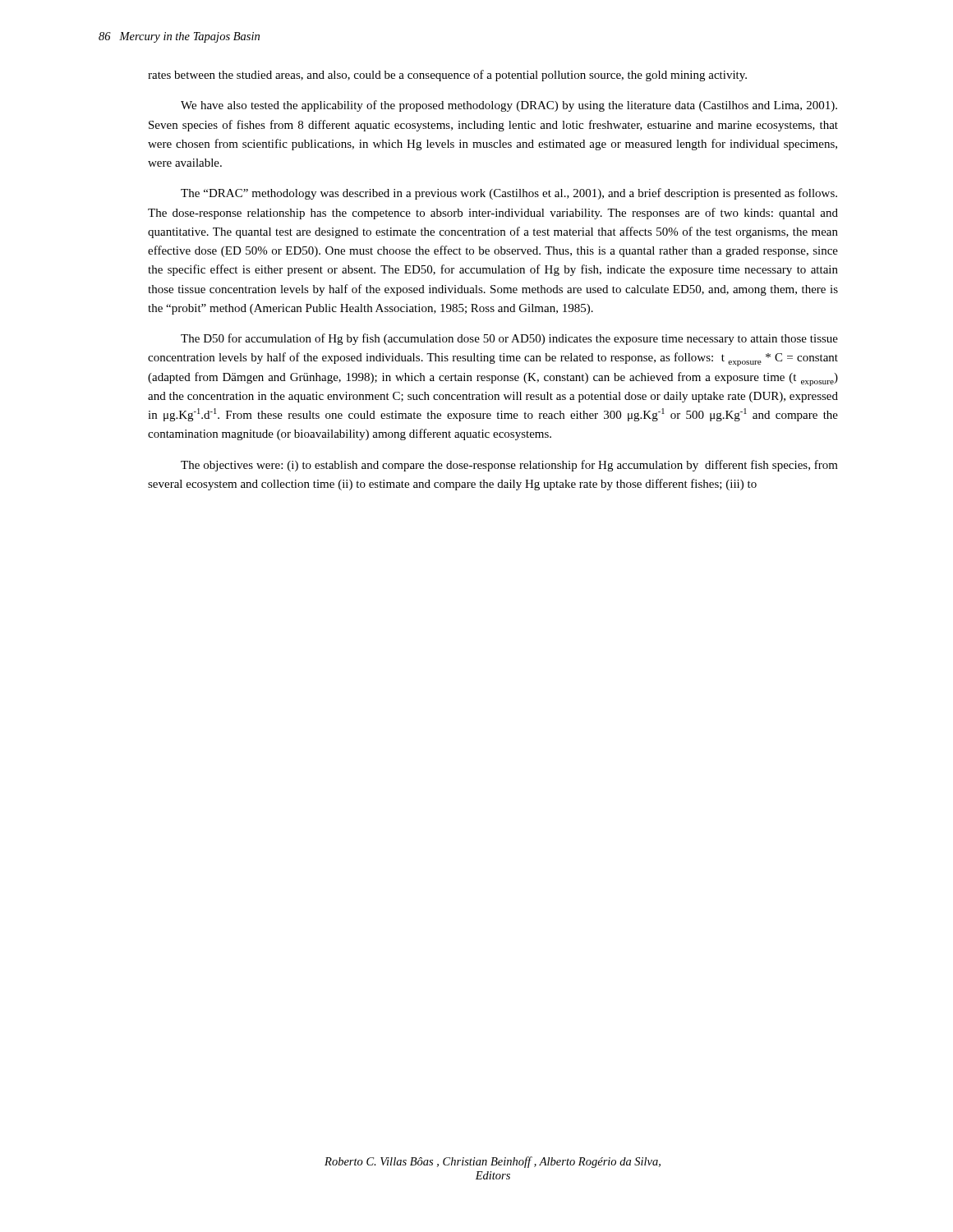Find the text block that says "rates between the studied areas, and also, could"
The height and width of the screenshot is (1232, 953).
pos(493,280)
